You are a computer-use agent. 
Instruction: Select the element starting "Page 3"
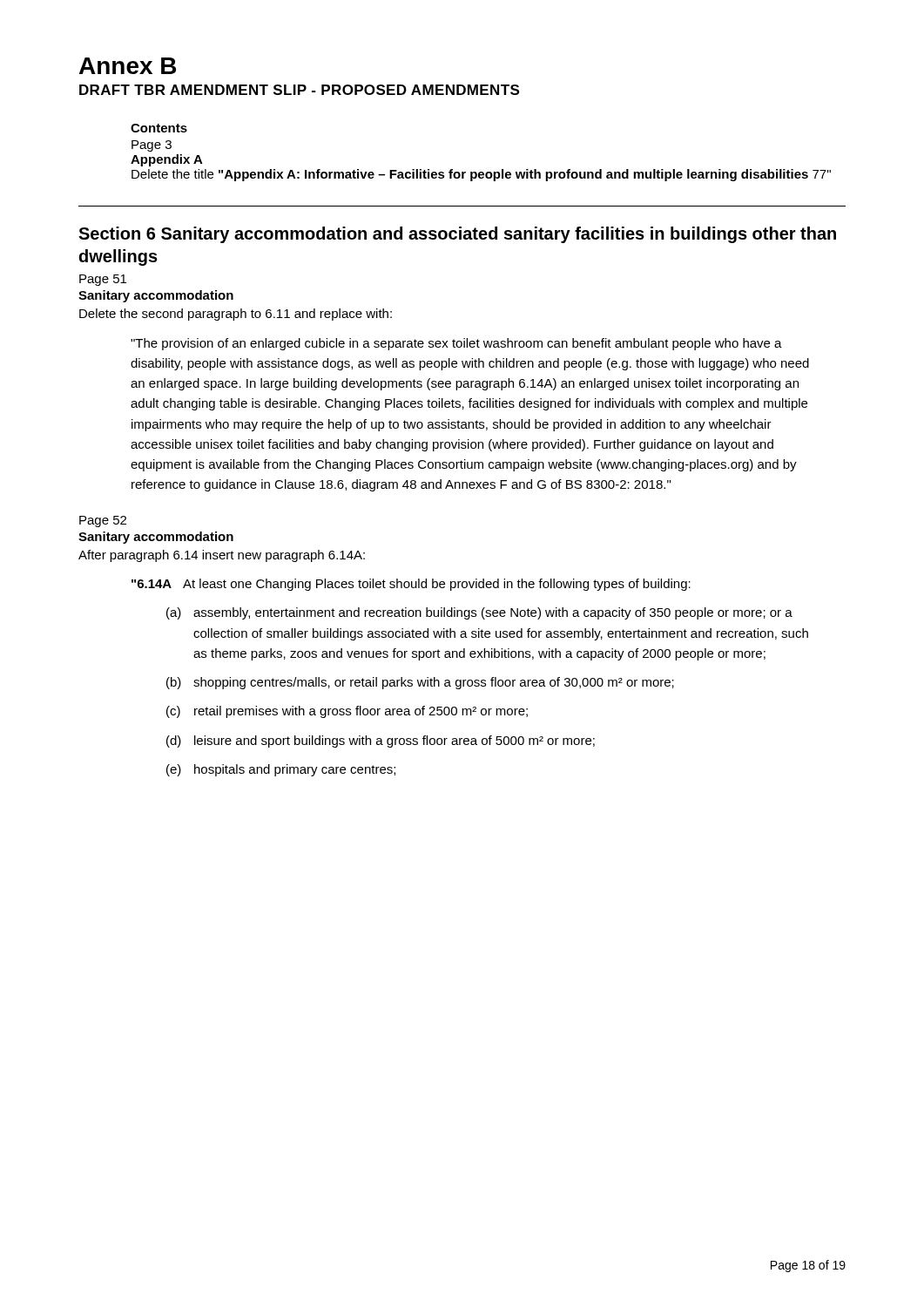tap(151, 144)
